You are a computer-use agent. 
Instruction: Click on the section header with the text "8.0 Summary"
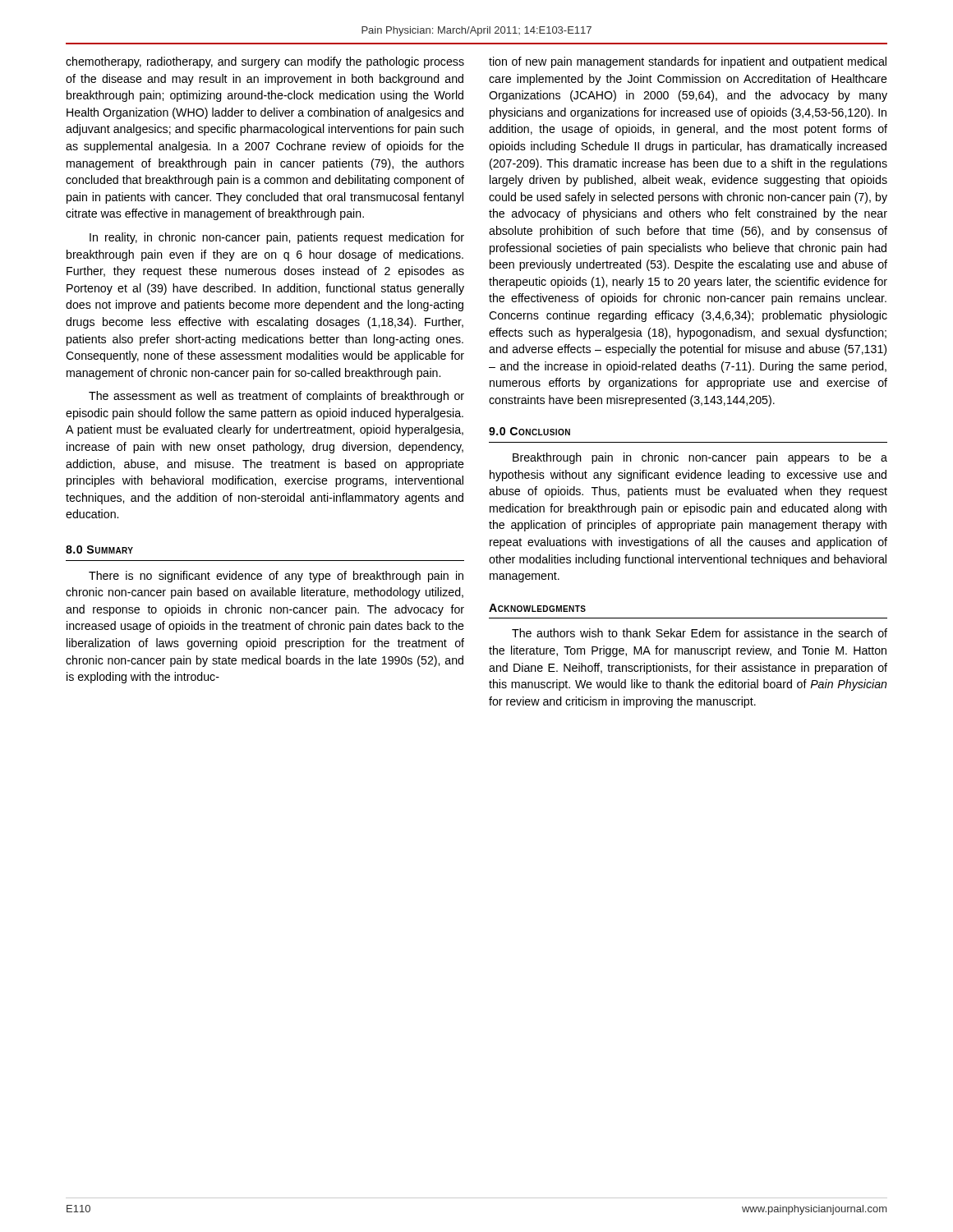[x=100, y=550]
